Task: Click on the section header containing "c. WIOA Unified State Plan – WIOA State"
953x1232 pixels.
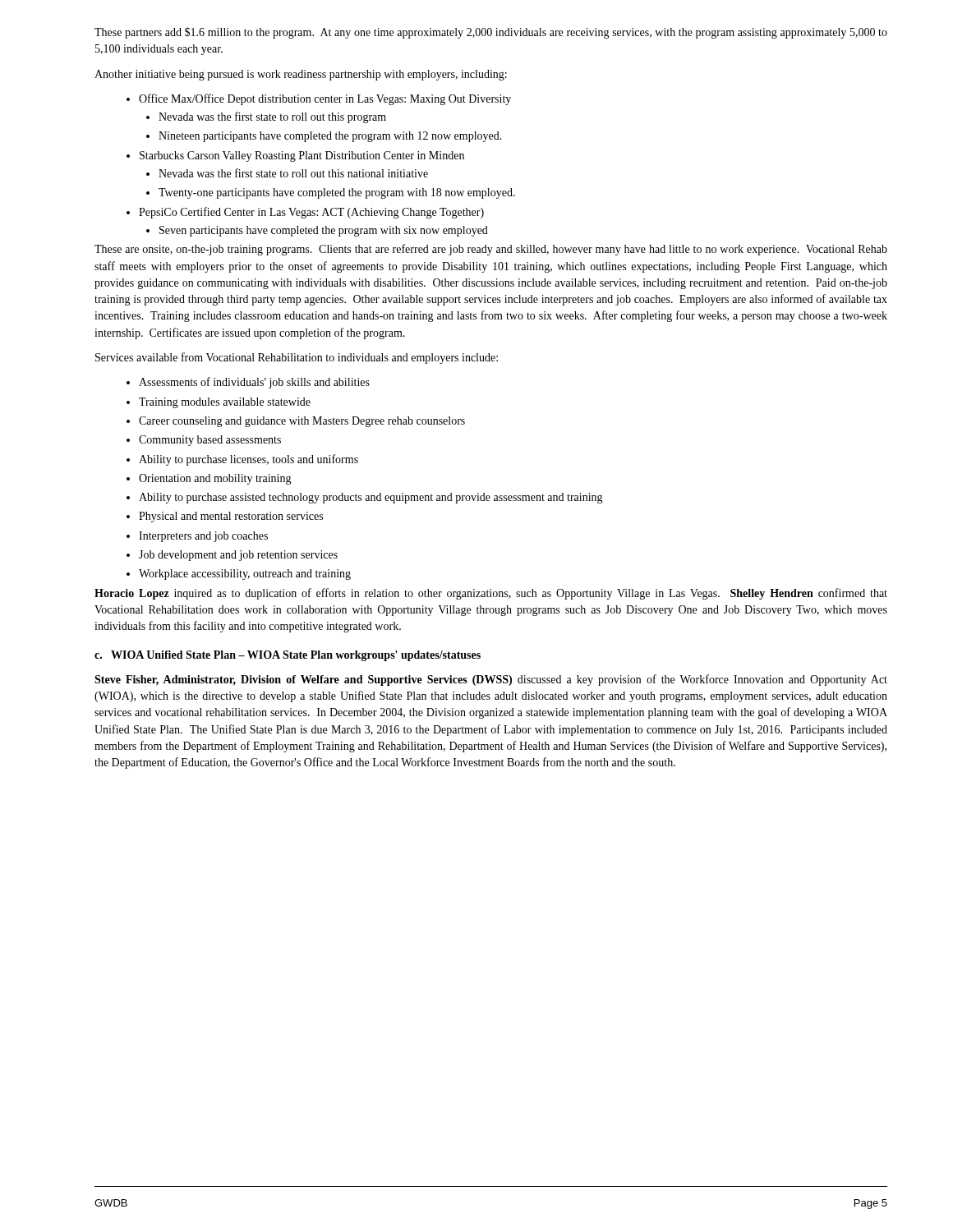Action: [x=491, y=655]
